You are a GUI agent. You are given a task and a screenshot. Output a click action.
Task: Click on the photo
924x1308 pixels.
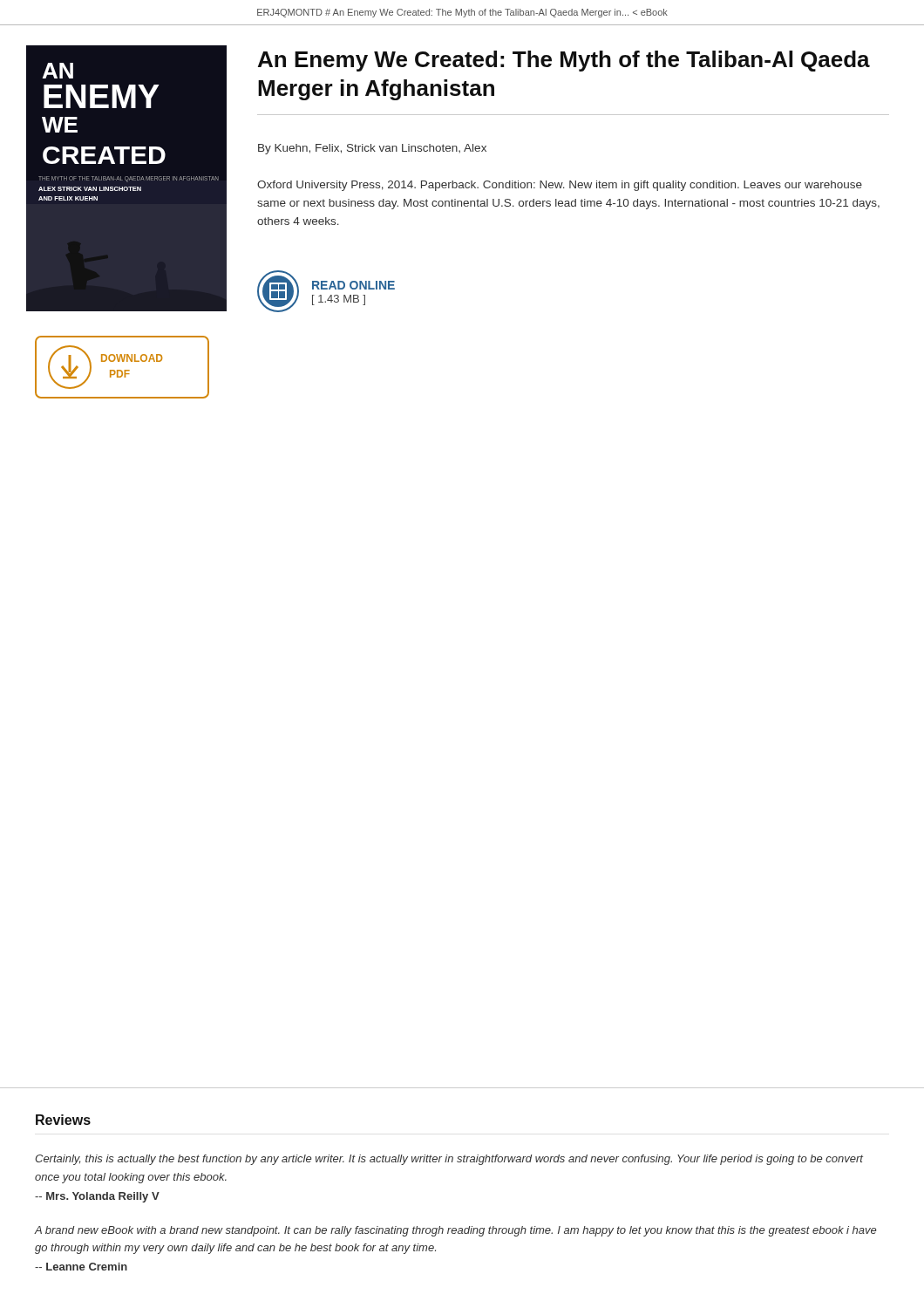coord(126,178)
